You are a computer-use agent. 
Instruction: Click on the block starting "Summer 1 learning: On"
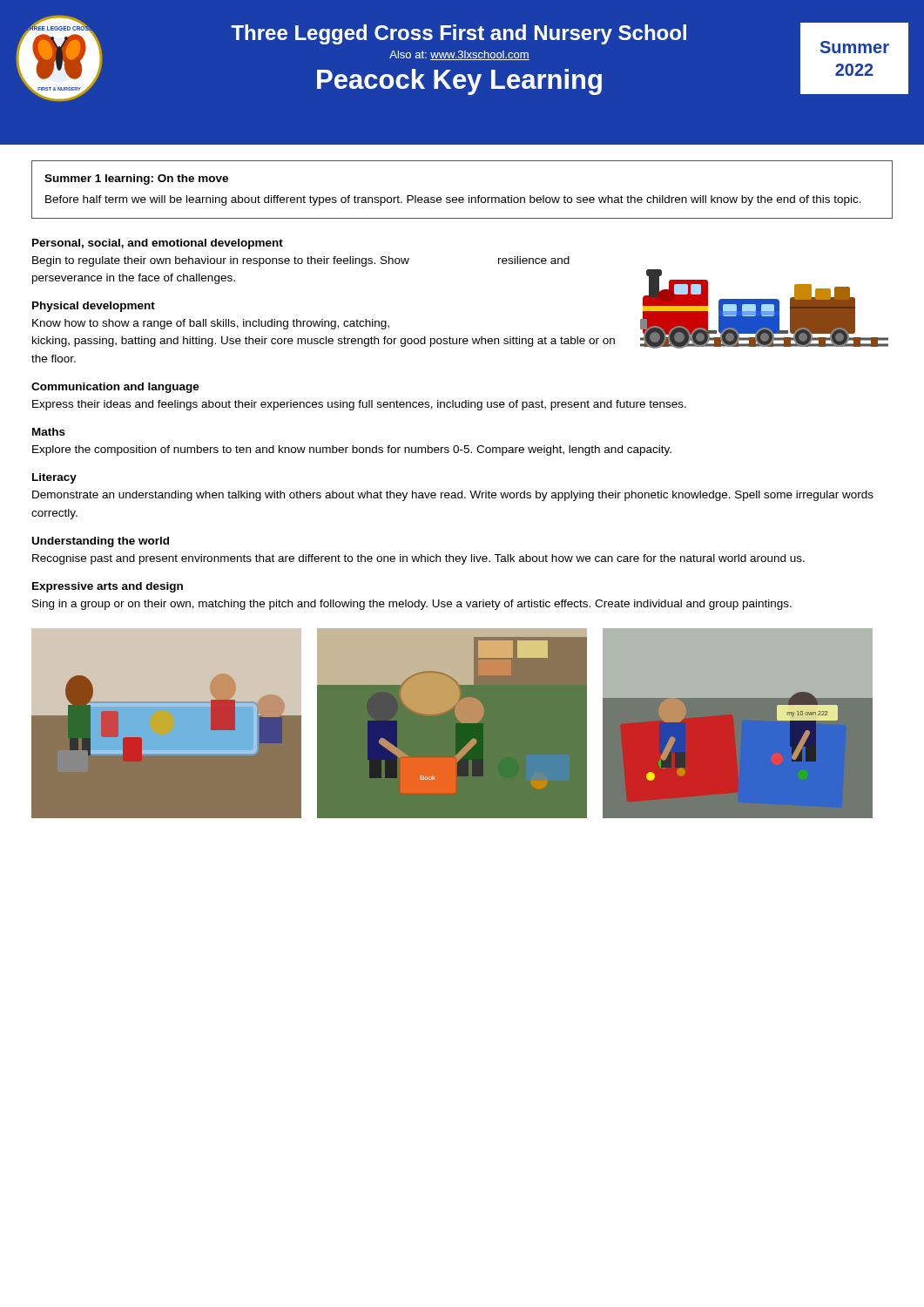coord(462,188)
